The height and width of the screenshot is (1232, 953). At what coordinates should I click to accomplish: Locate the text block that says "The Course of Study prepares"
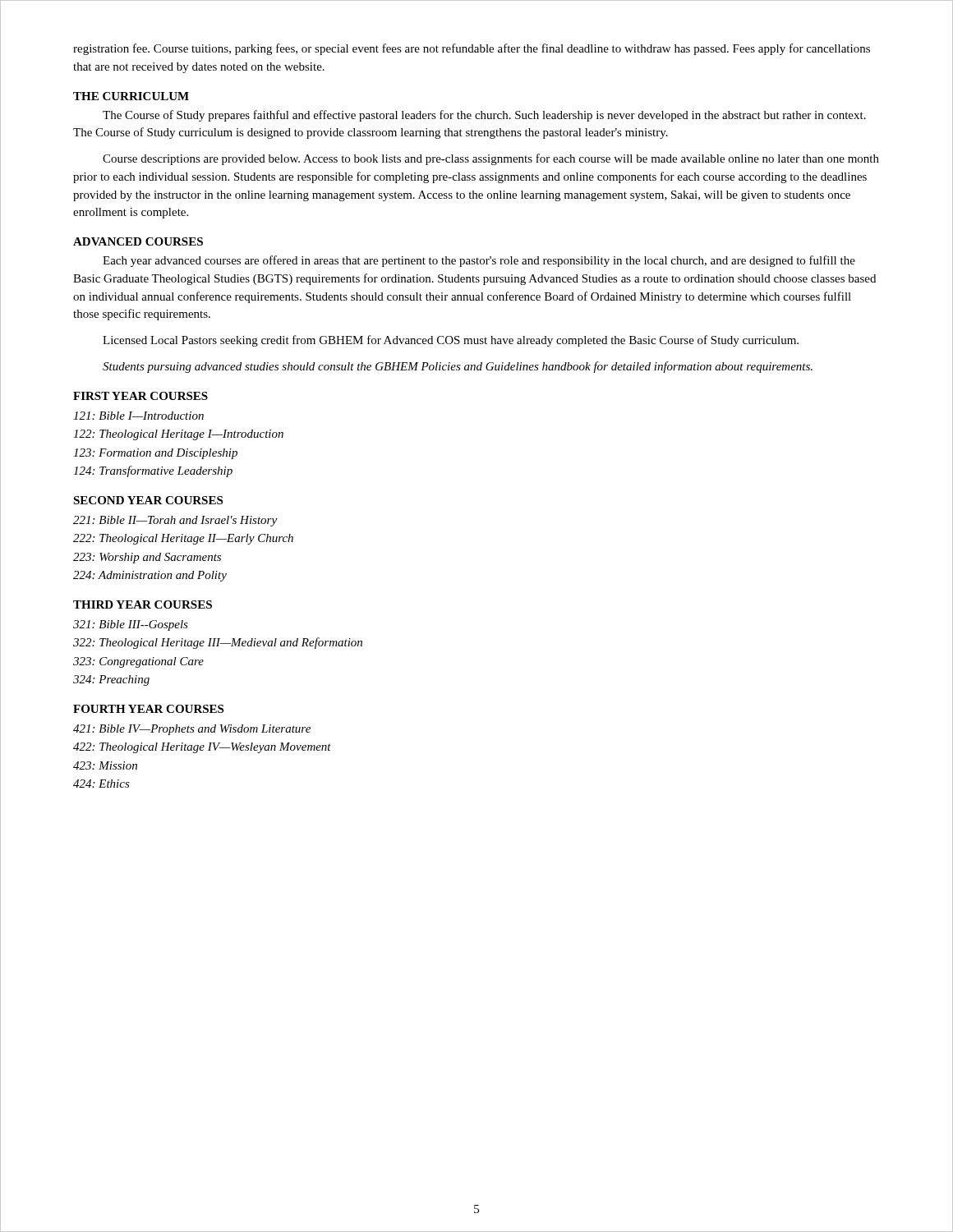pos(476,124)
